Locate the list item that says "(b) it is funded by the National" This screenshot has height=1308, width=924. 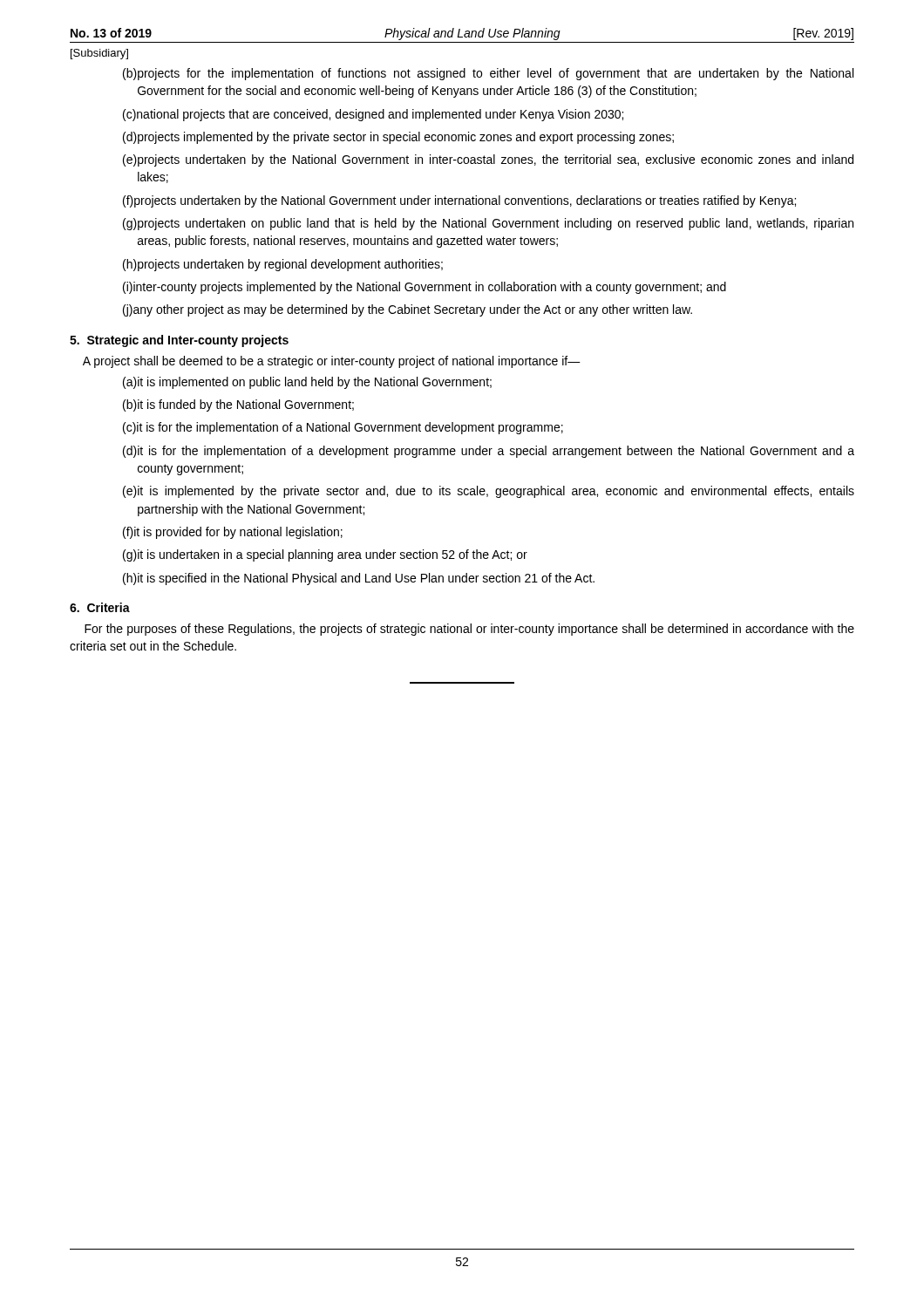238,405
